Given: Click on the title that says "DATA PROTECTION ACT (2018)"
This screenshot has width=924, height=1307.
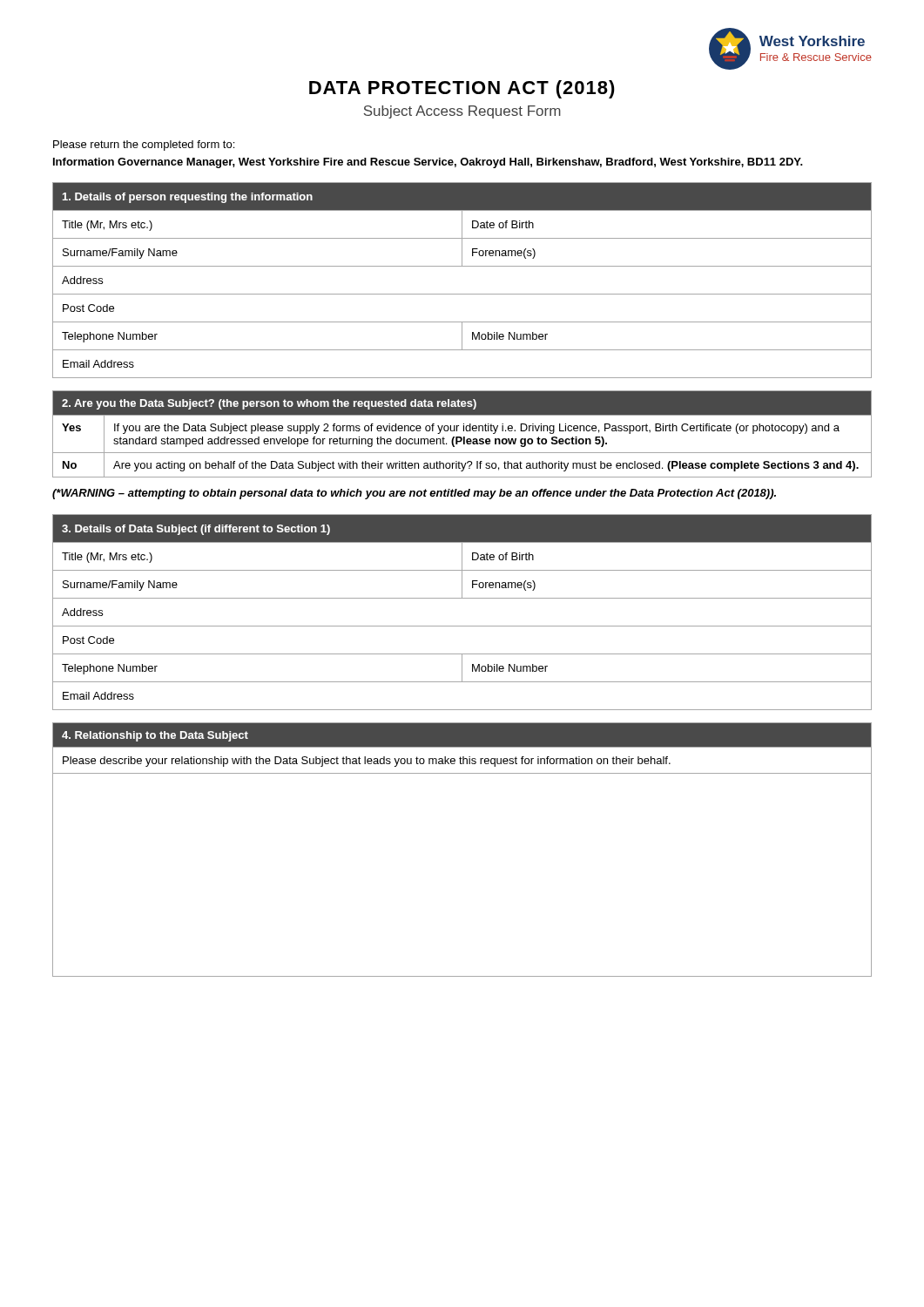Looking at the screenshot, I should 462,88.
